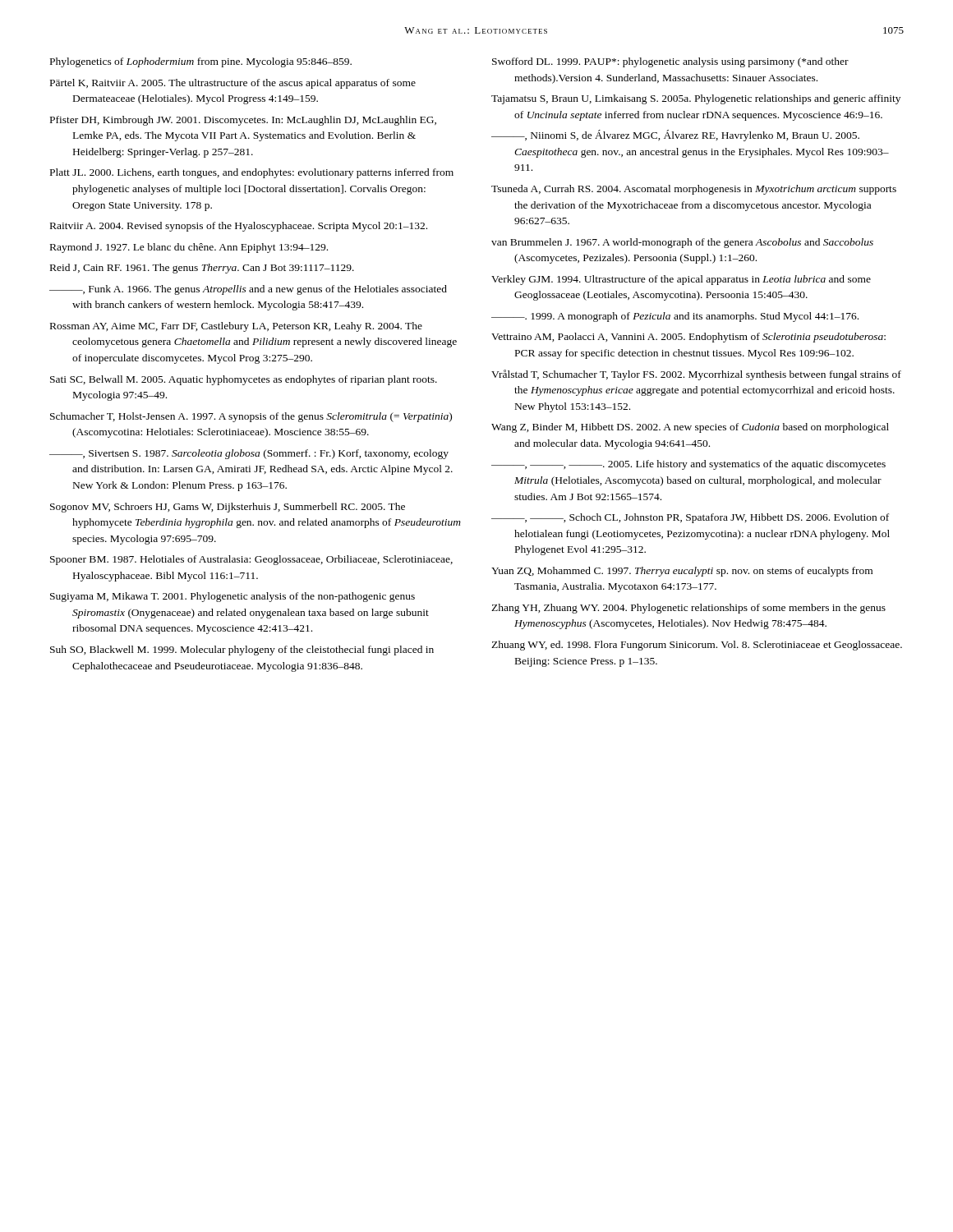953x1232 pixels.
Task: Click the passage that begins "Yuan ZQ, Mohammed C. 1997. Therrya eucalypti"
Action: tap(682, 578)
